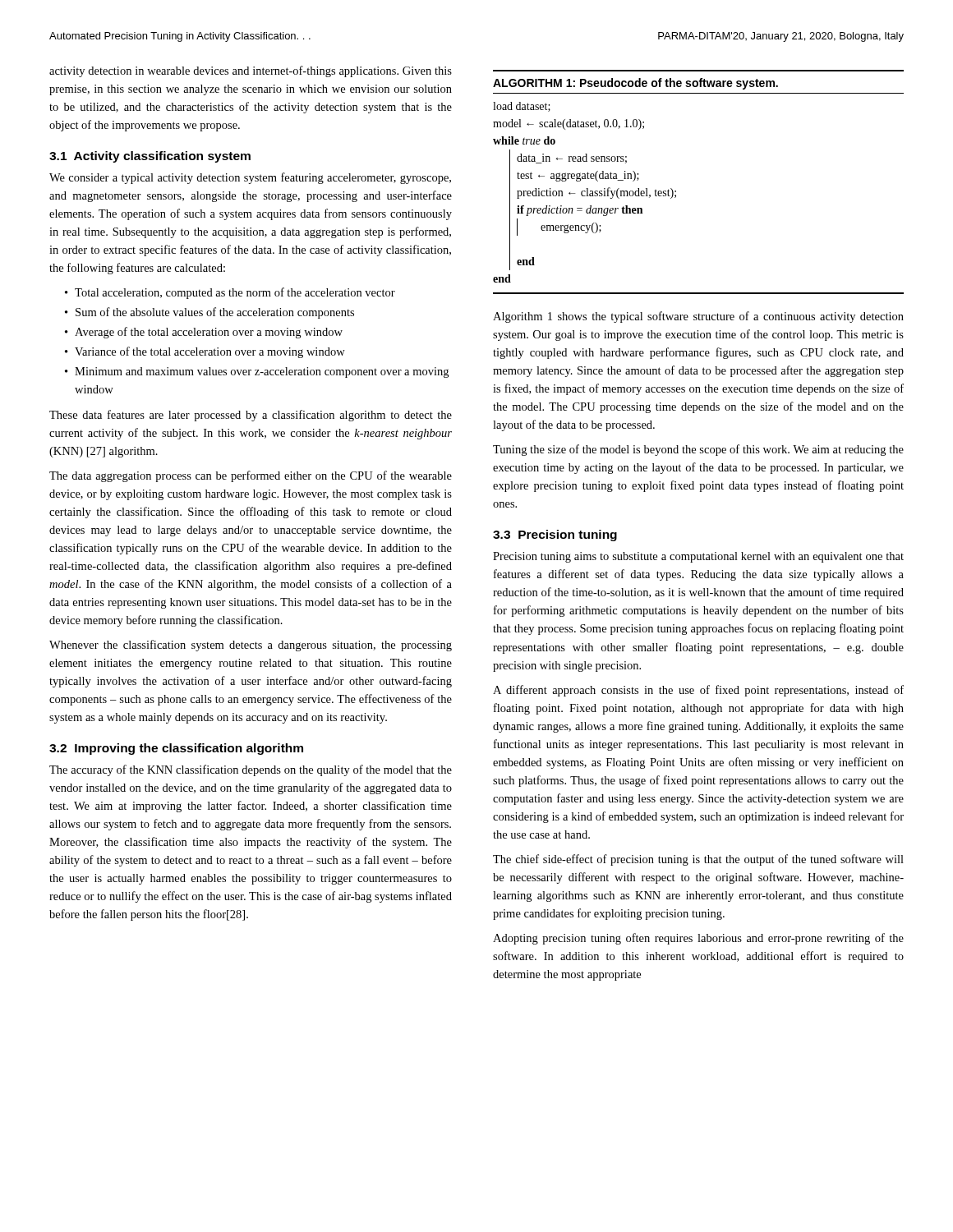Image resolution: width=953 pixels, height=1232 pixels.
Task: Find the text block that reads "activity detection in"
Action: click(x=251, y=98)
